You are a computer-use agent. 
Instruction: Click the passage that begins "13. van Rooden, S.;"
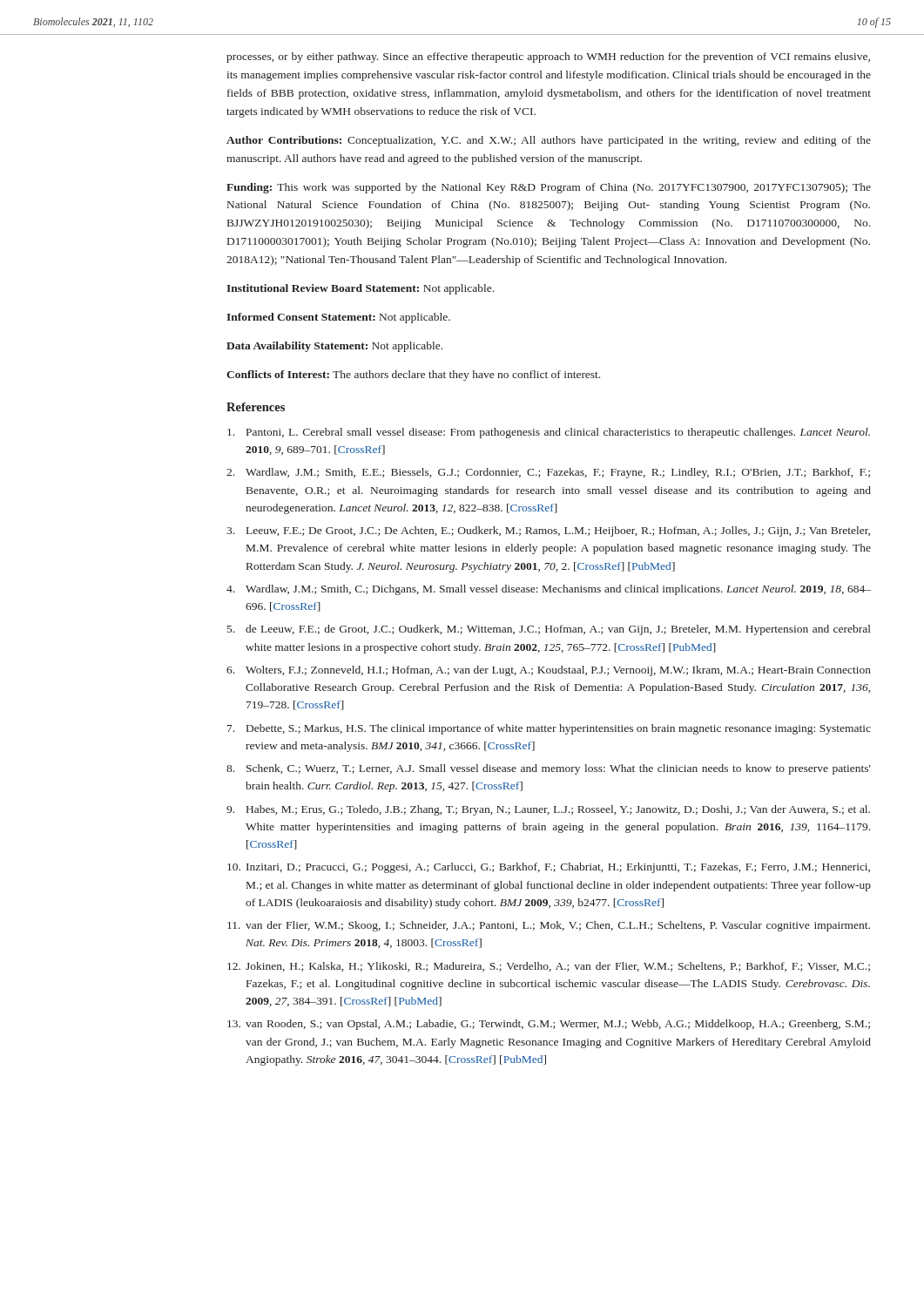pos(549,1042)
